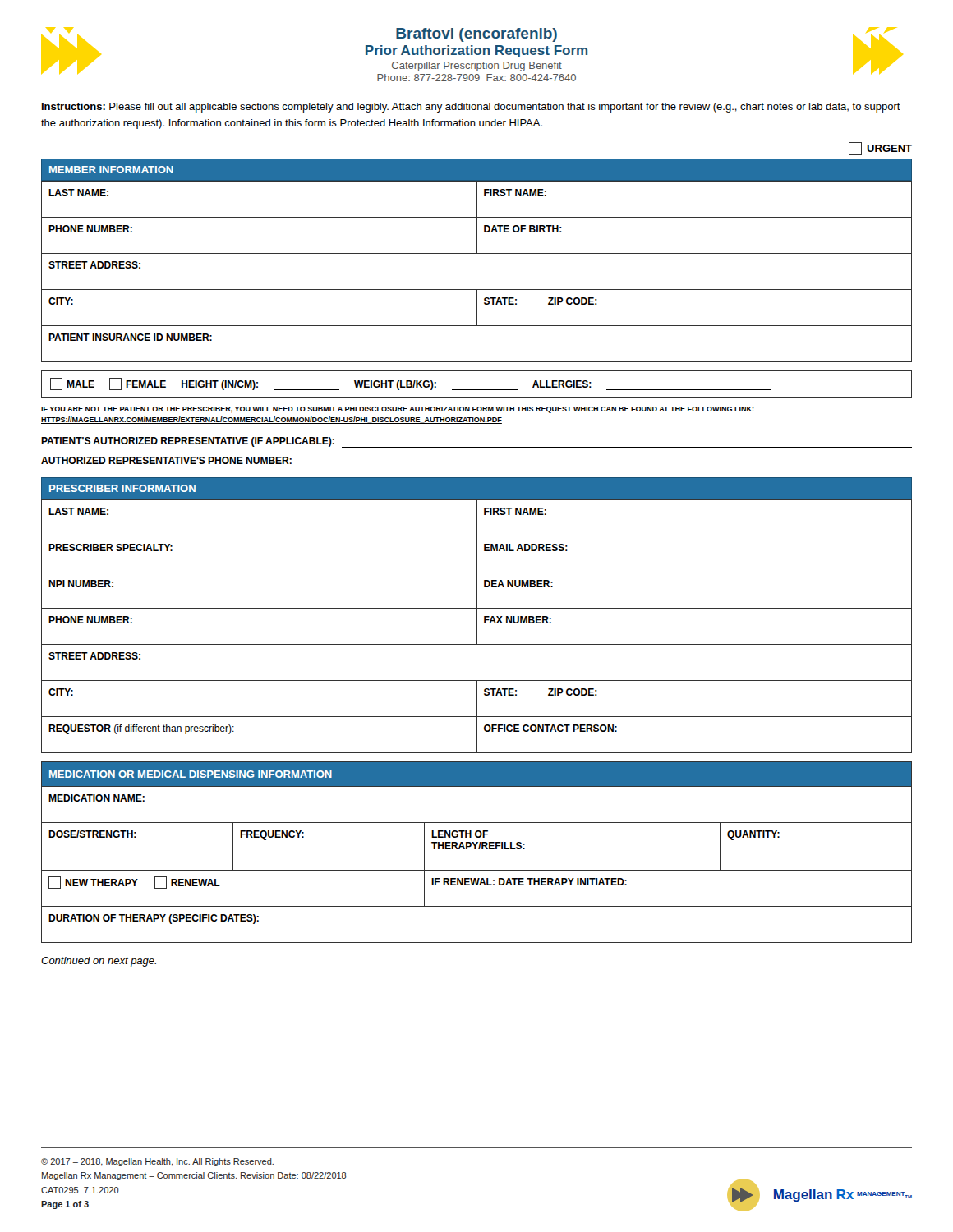Point to the region starting "Continued on next page."
This screenshot has width=953, height=1232.
pos(99,961)
